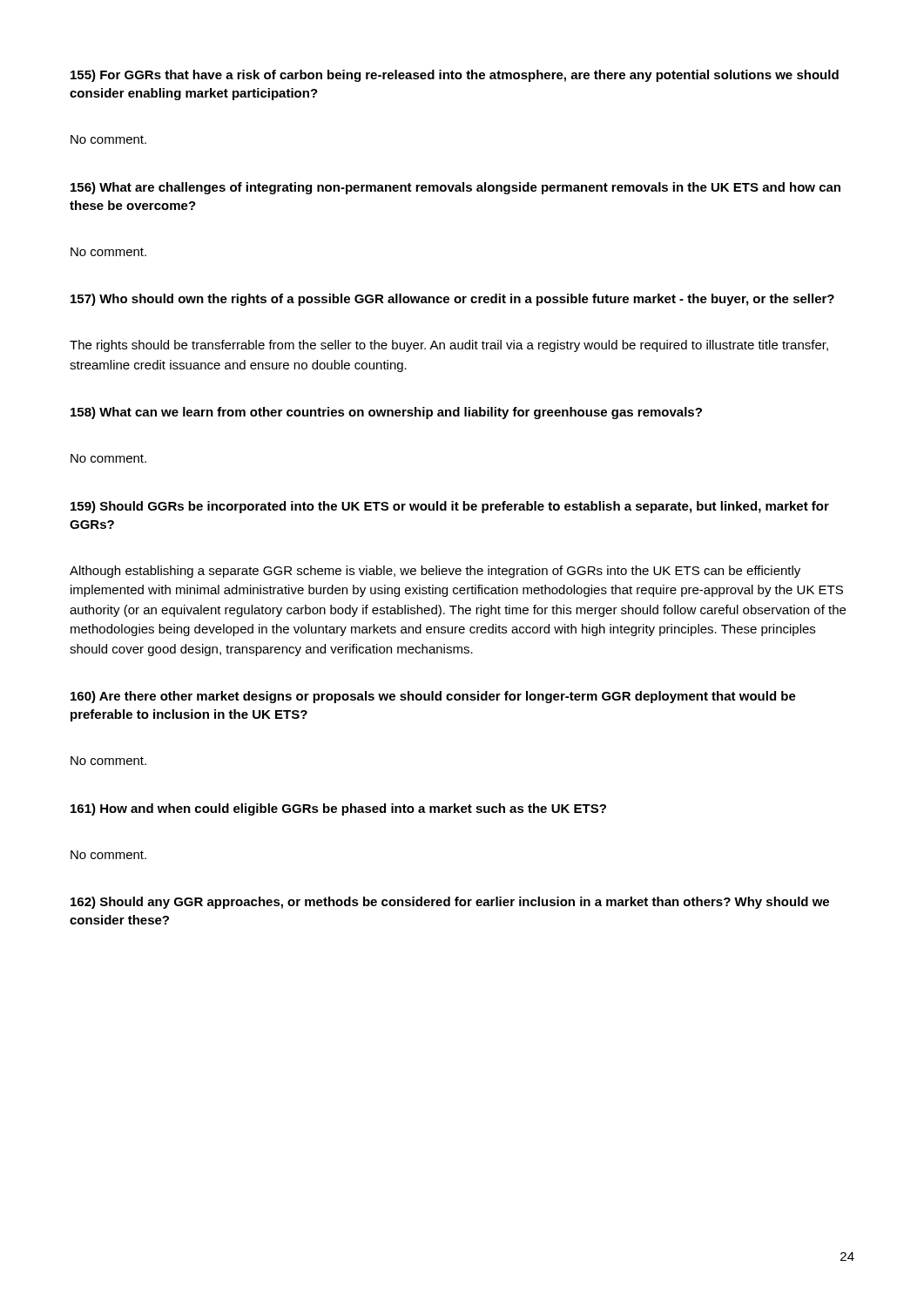The height and width of the screenshot is (1307, 924).
Task: Click on the text starting "159) Should GGRs"
Action: pos(462,515)
